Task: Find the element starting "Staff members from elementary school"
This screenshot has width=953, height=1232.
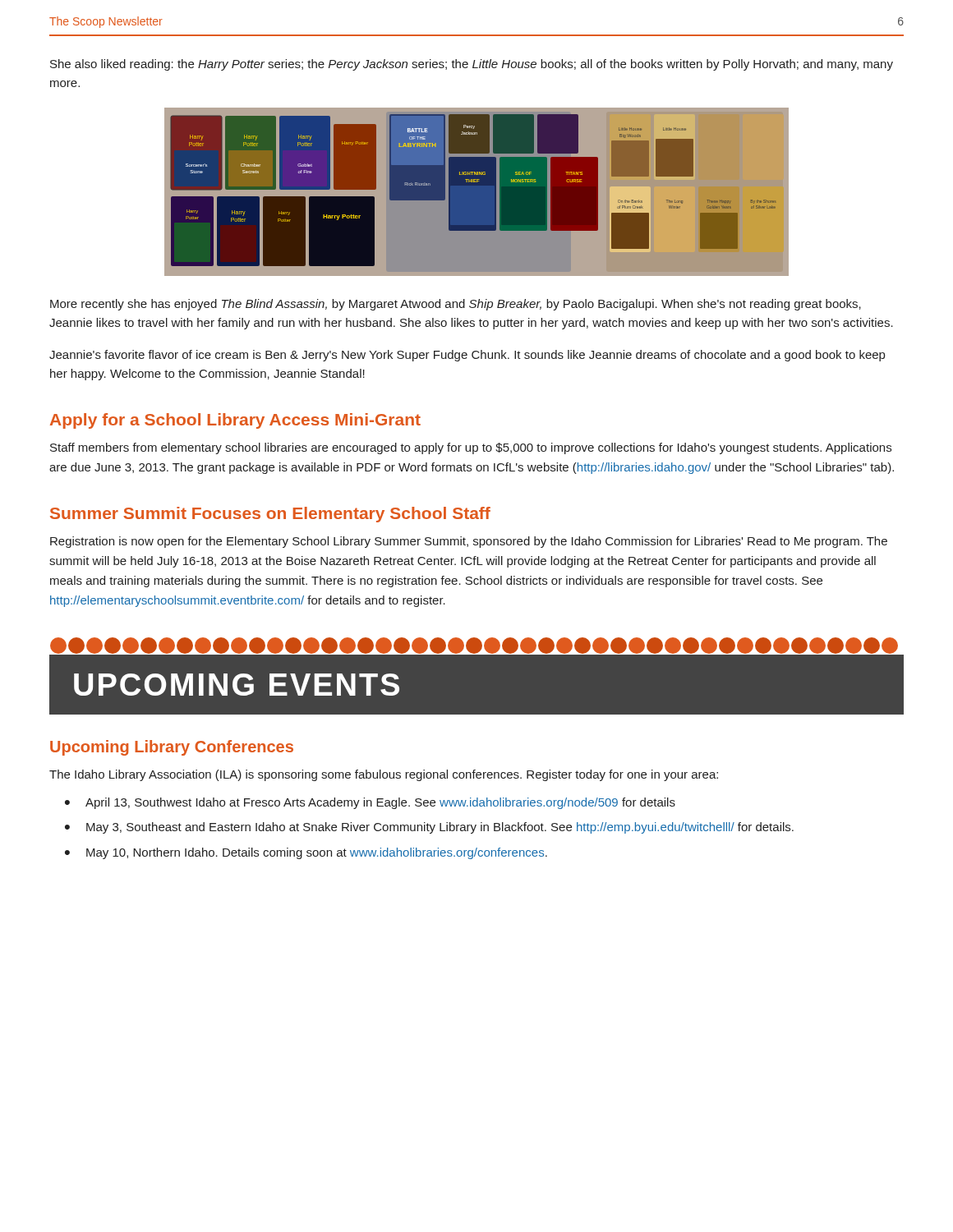Action: (x=472, y=457)
